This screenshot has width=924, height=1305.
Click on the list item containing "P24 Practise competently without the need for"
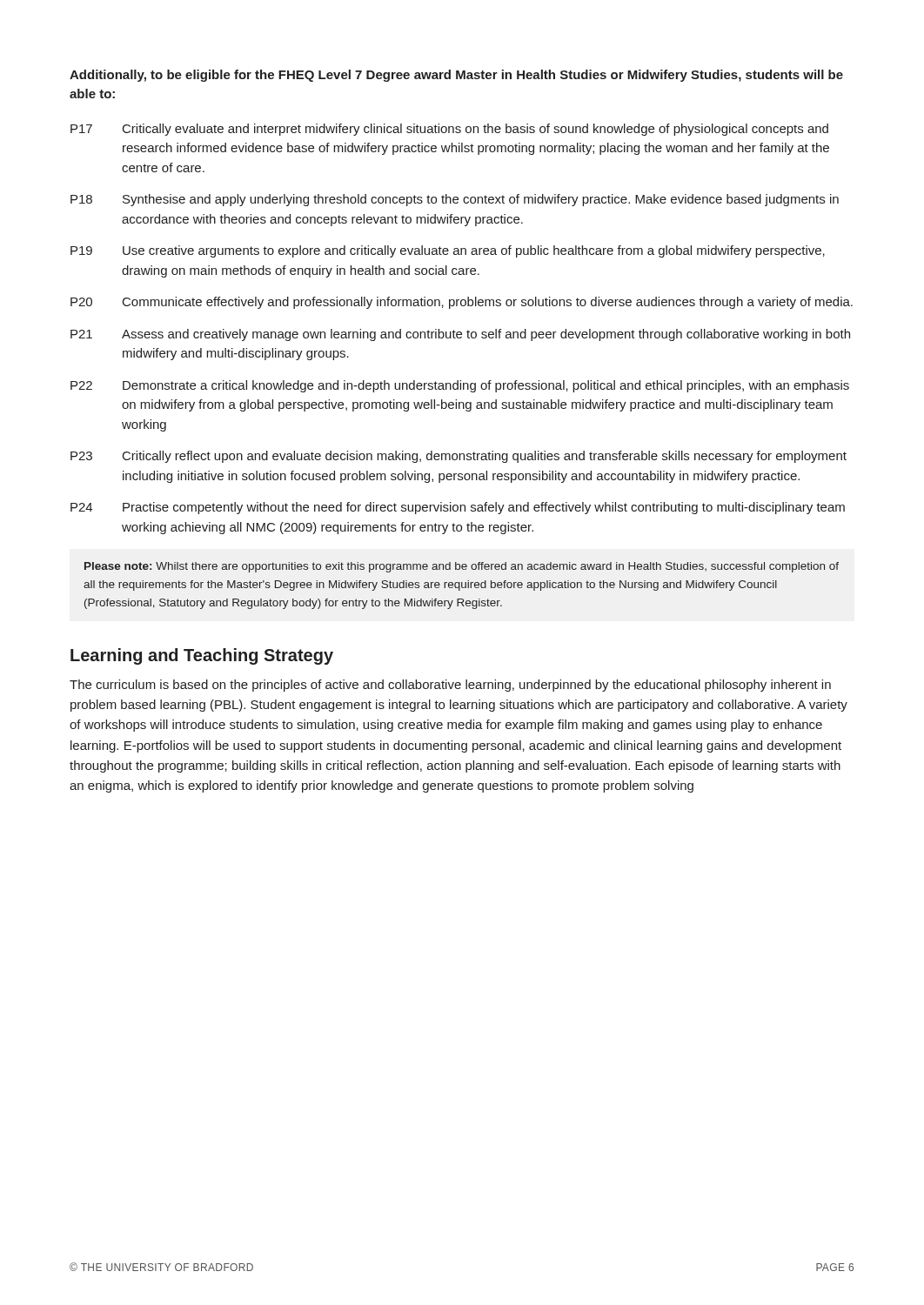coord(462,517)
